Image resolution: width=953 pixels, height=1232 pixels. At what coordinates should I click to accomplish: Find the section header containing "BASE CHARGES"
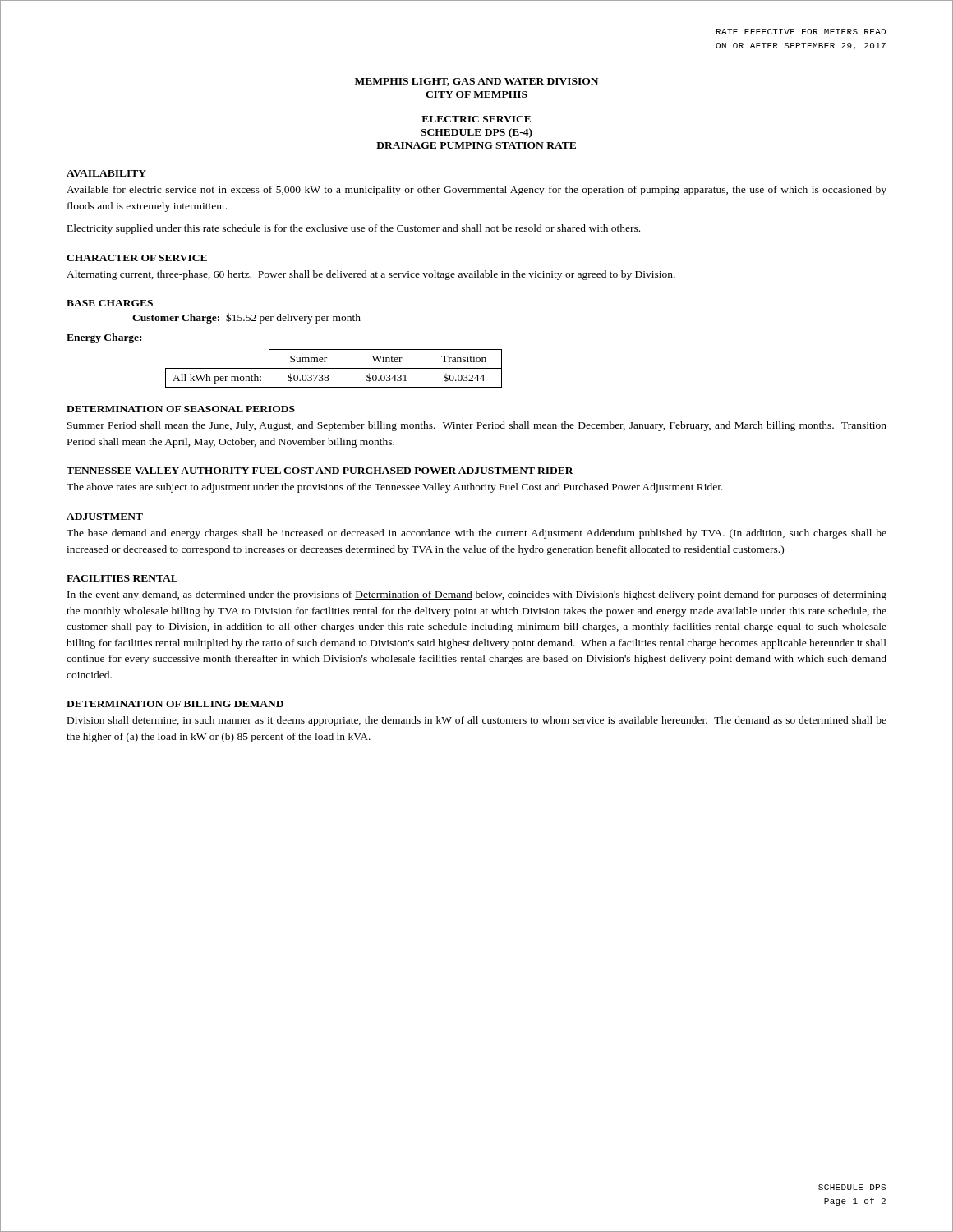coord(110,303)
